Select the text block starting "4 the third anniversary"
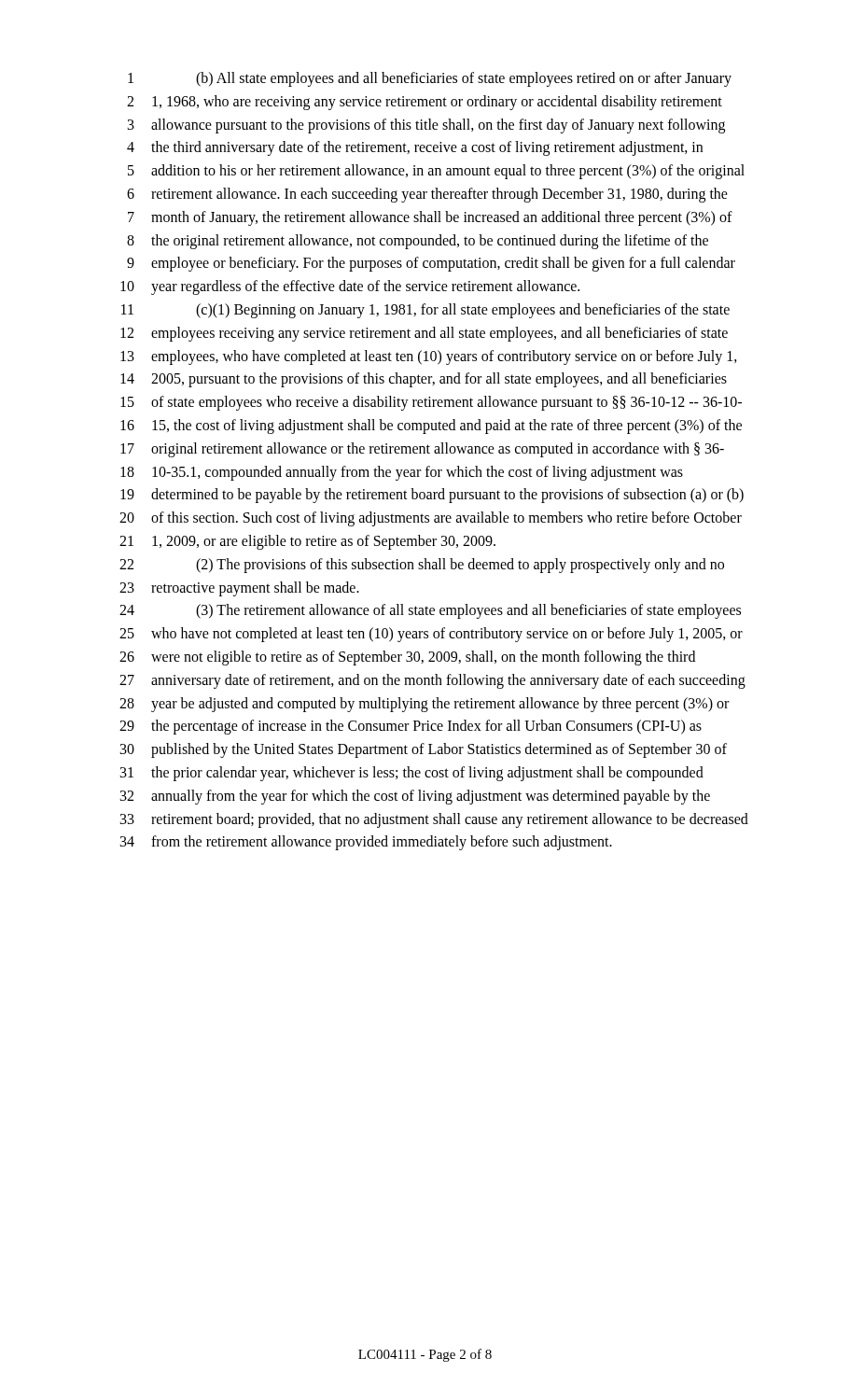Viewport: 850px width, 1400px height. [425, 148]
